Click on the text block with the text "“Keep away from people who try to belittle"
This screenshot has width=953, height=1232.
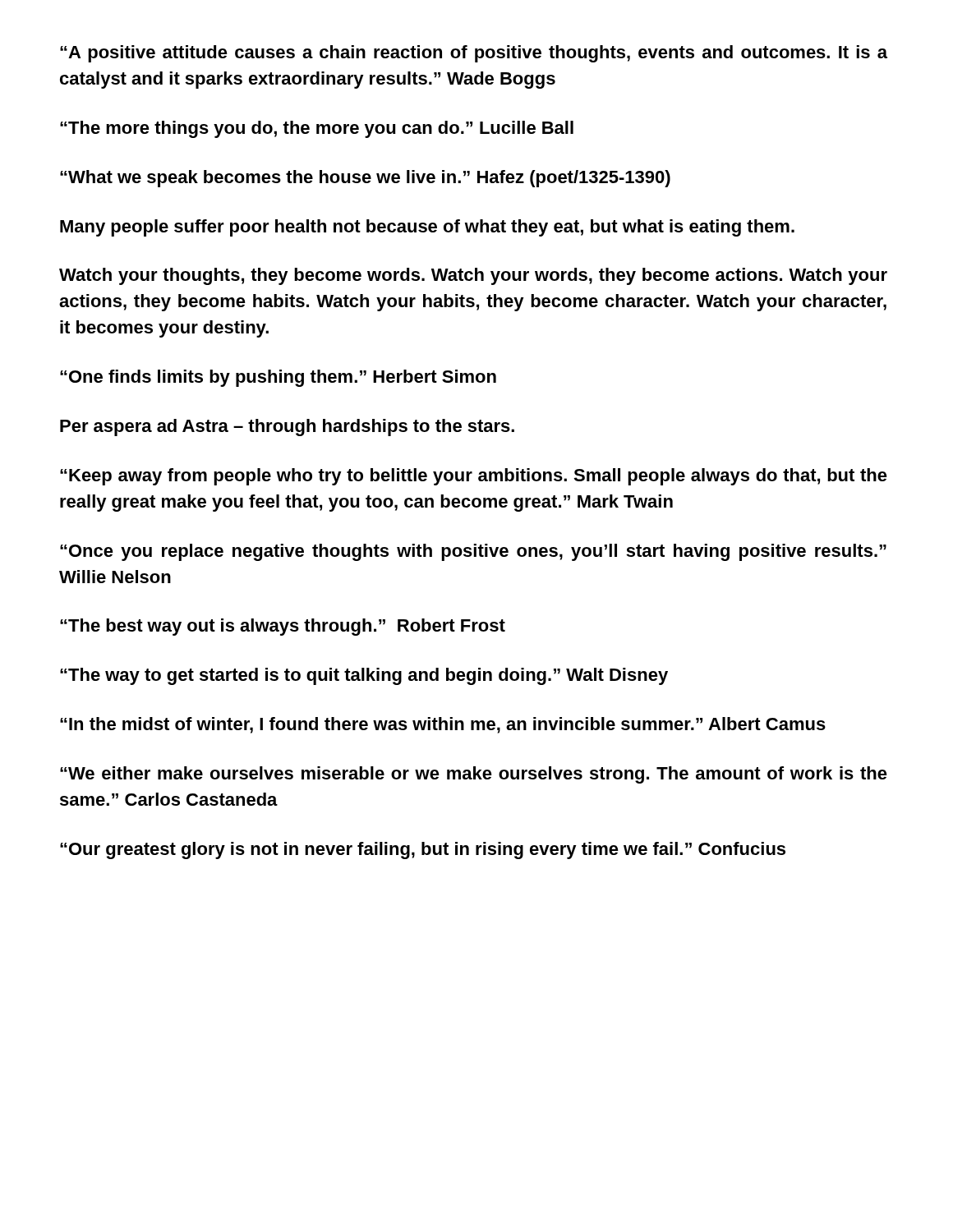click(473, 488)
